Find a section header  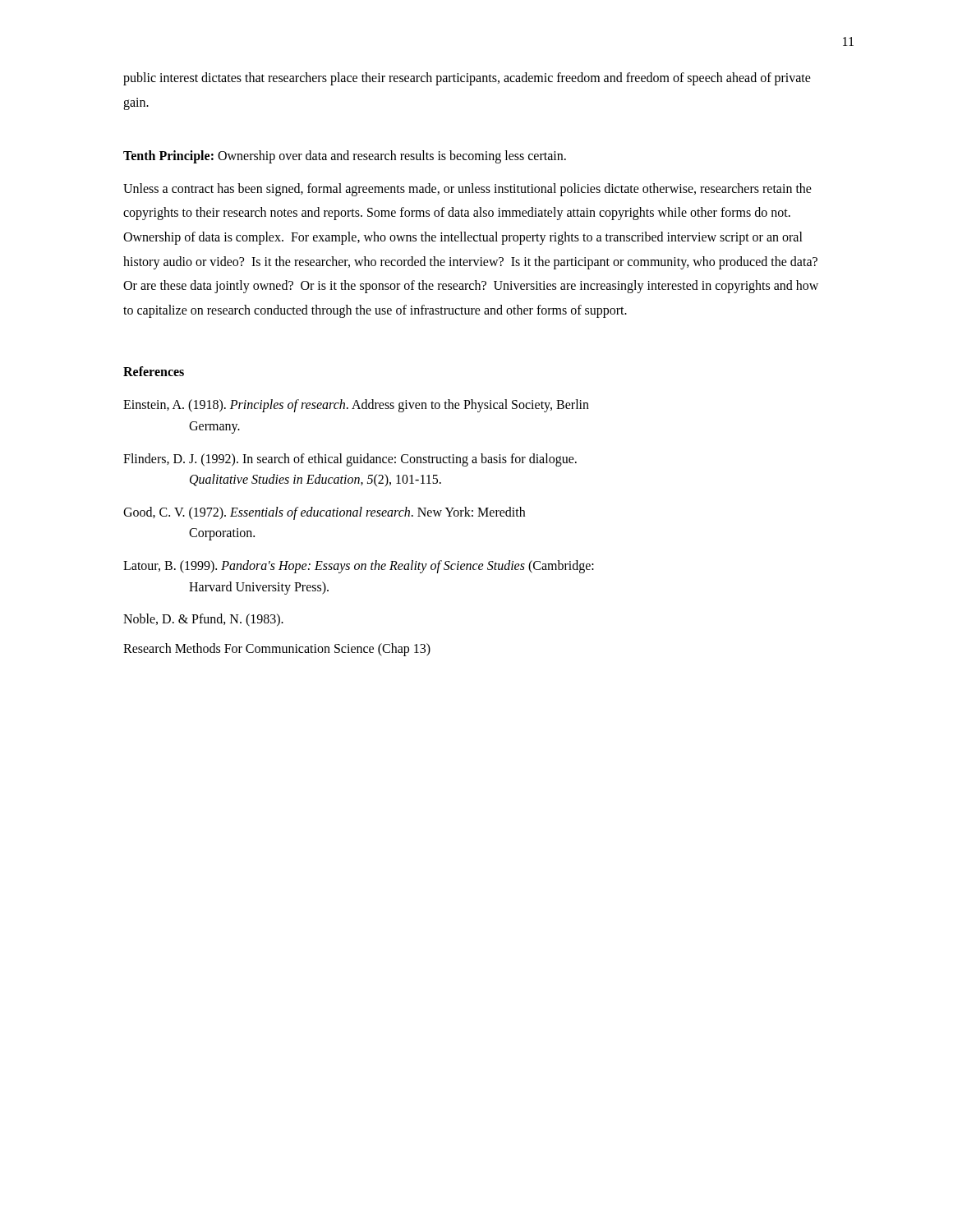[x=154, y=372]
